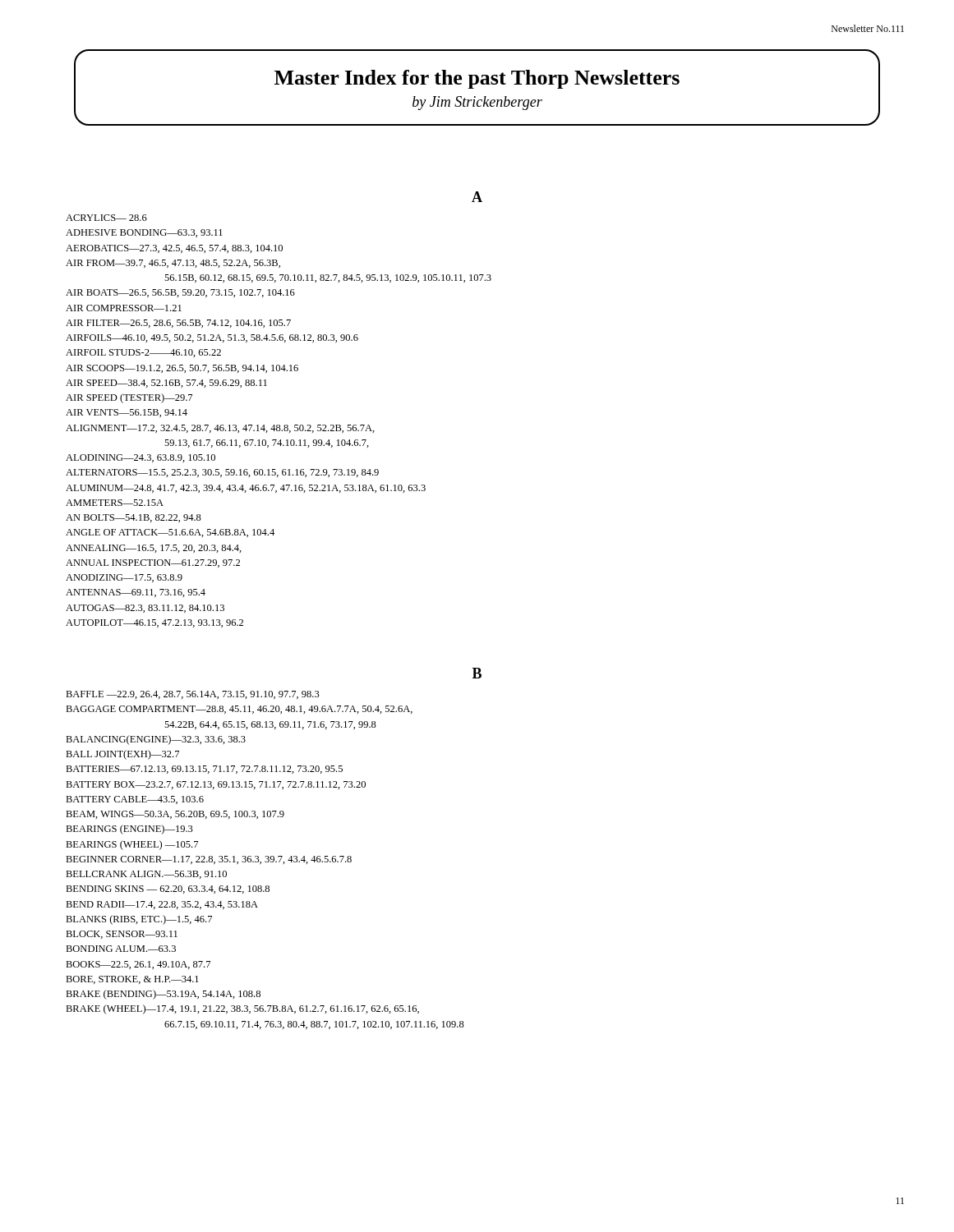This screenshot has height=1232, width=954.
Task: Locate the list item that reads "BEARINGS (WHEEL) —105.7"
Action: tap(132, 845)
